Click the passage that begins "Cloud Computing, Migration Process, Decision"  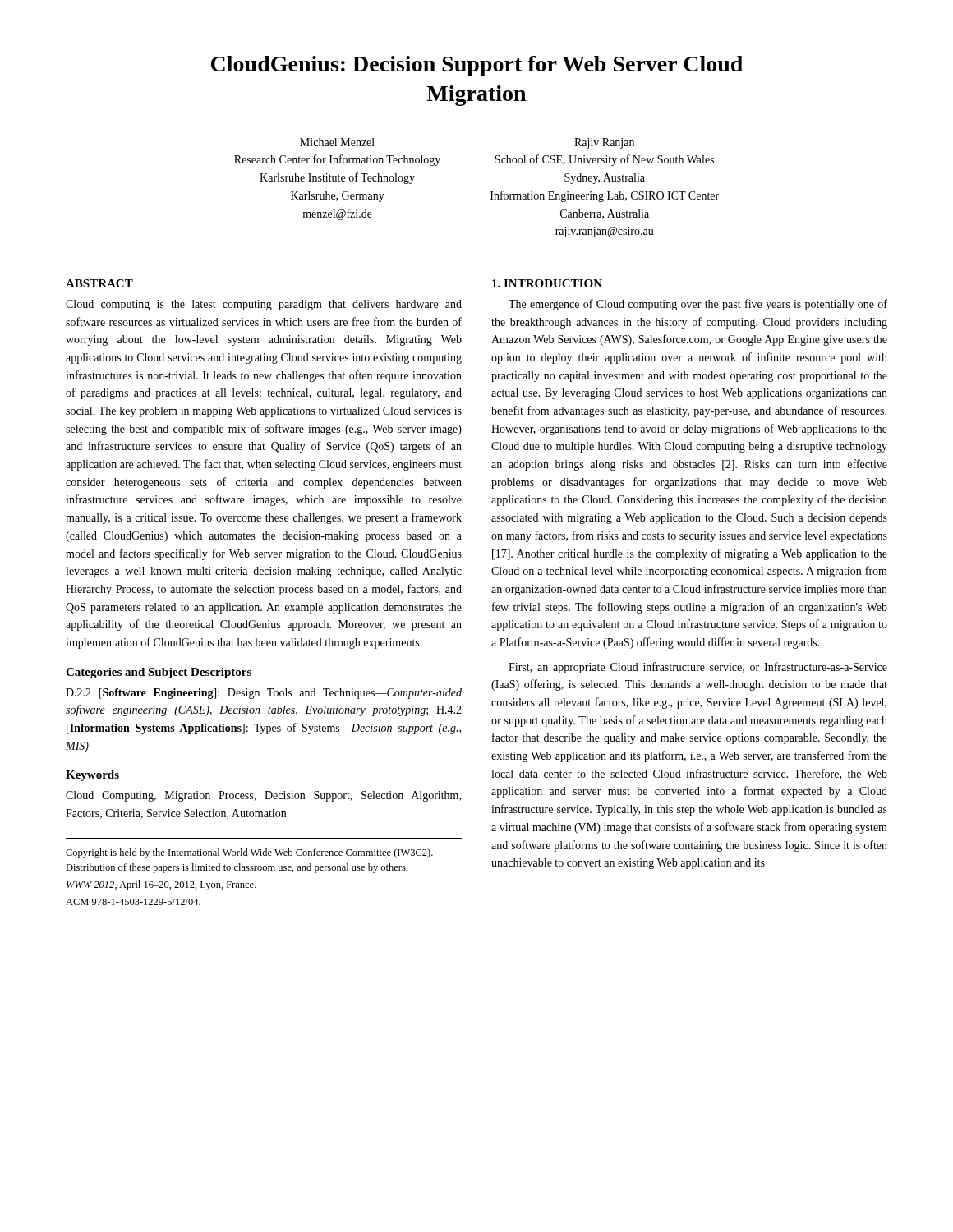(x=264, y=805)
